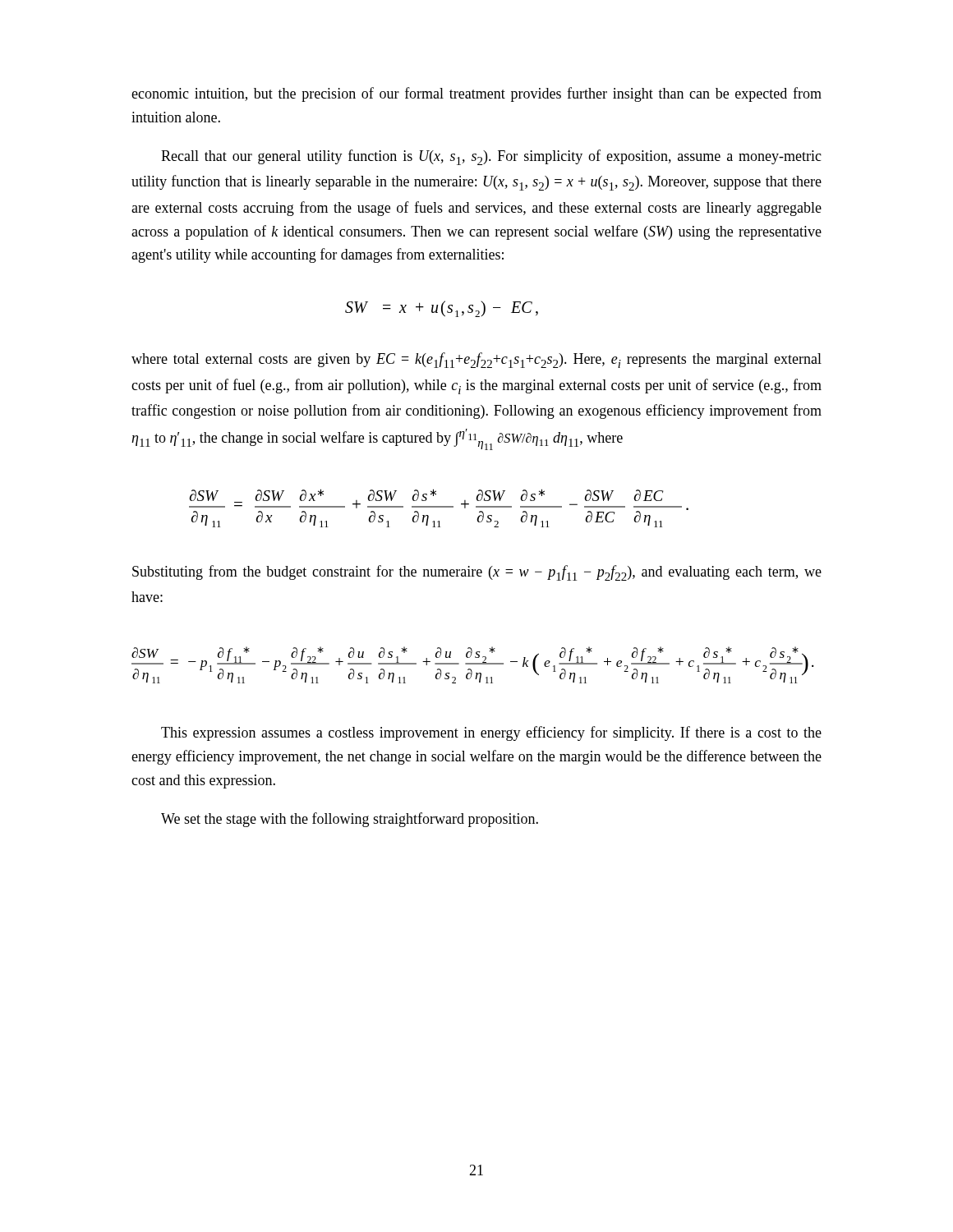Point to the formula beginning "SW = x + u"
This screenshot has width=953, height=1232.
tap(476, 307)
